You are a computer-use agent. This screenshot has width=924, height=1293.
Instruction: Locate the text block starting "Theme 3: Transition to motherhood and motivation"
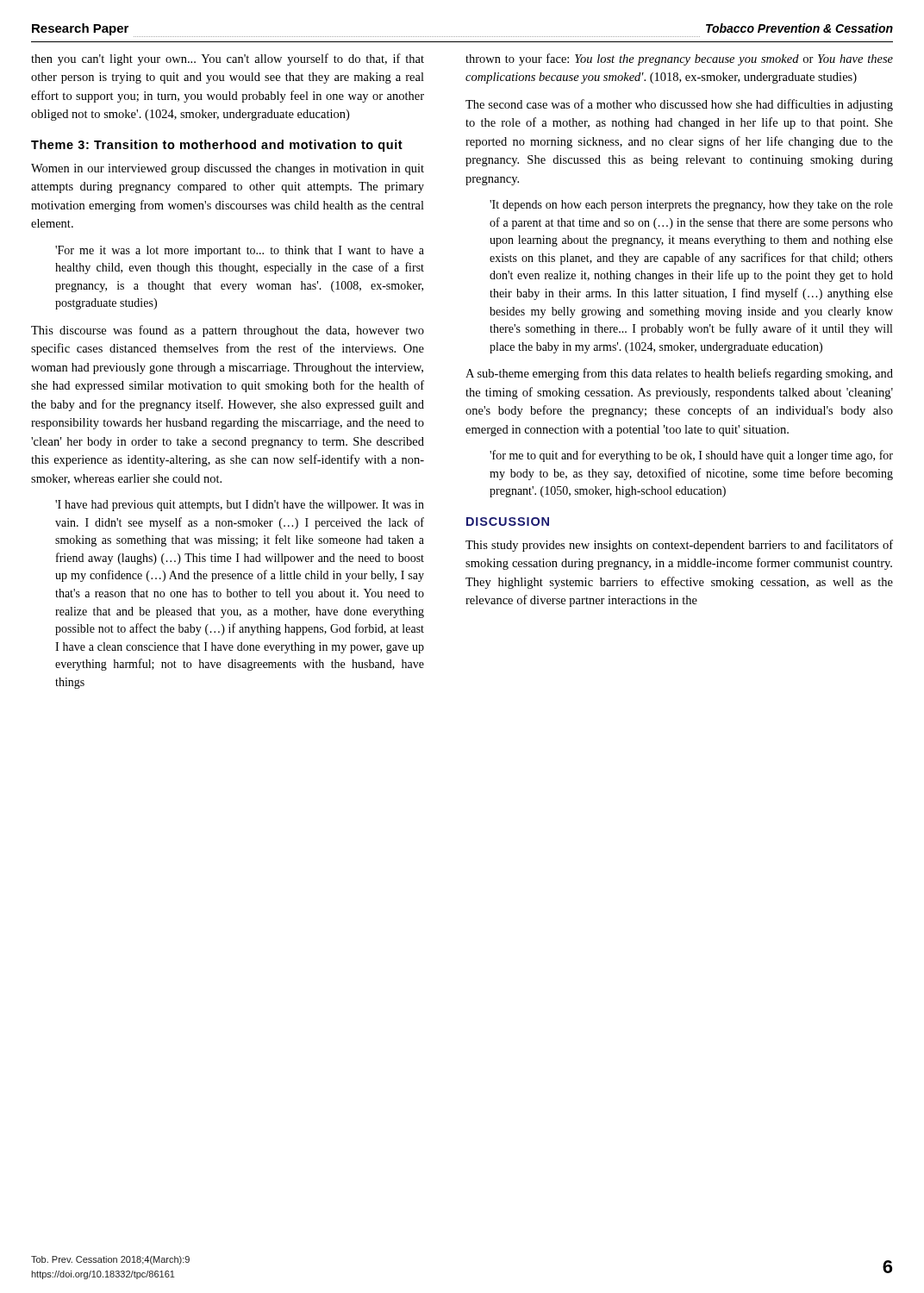[x=217, y=145]
